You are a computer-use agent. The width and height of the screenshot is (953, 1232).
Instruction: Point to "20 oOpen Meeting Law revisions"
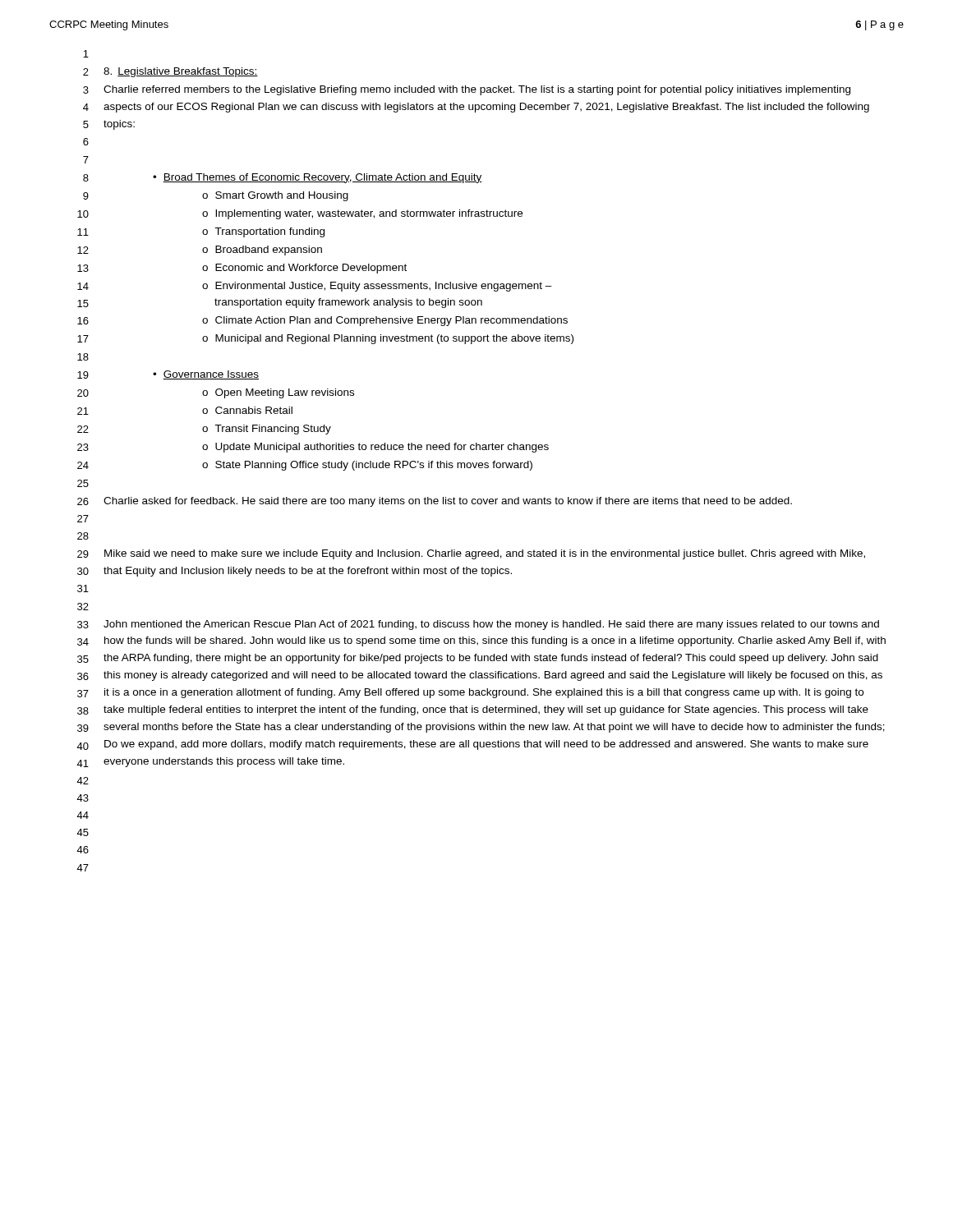click(x=216, y=393)
